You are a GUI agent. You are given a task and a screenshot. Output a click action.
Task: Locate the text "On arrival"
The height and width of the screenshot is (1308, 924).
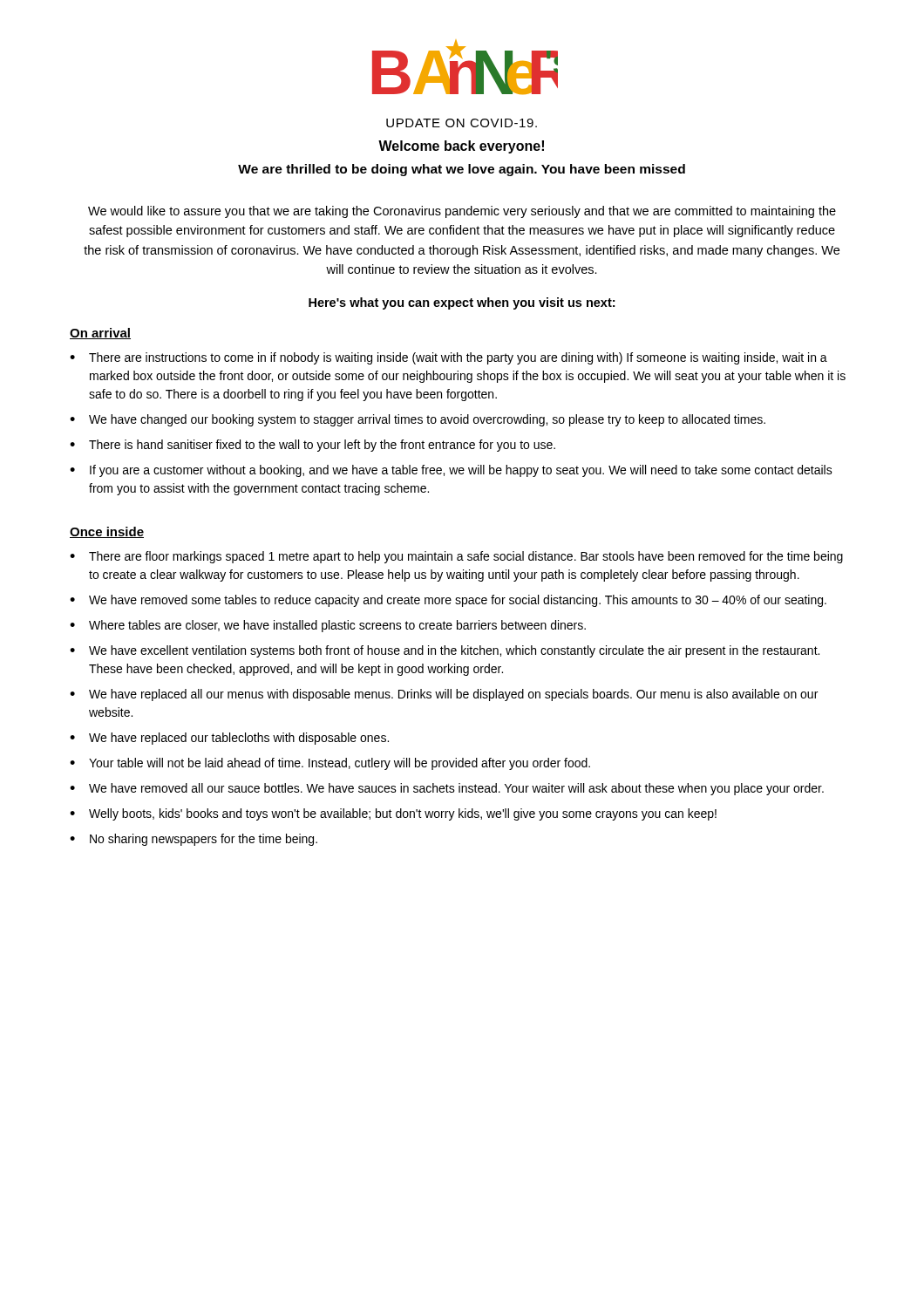pyautogui.click(x=100, y=333)
